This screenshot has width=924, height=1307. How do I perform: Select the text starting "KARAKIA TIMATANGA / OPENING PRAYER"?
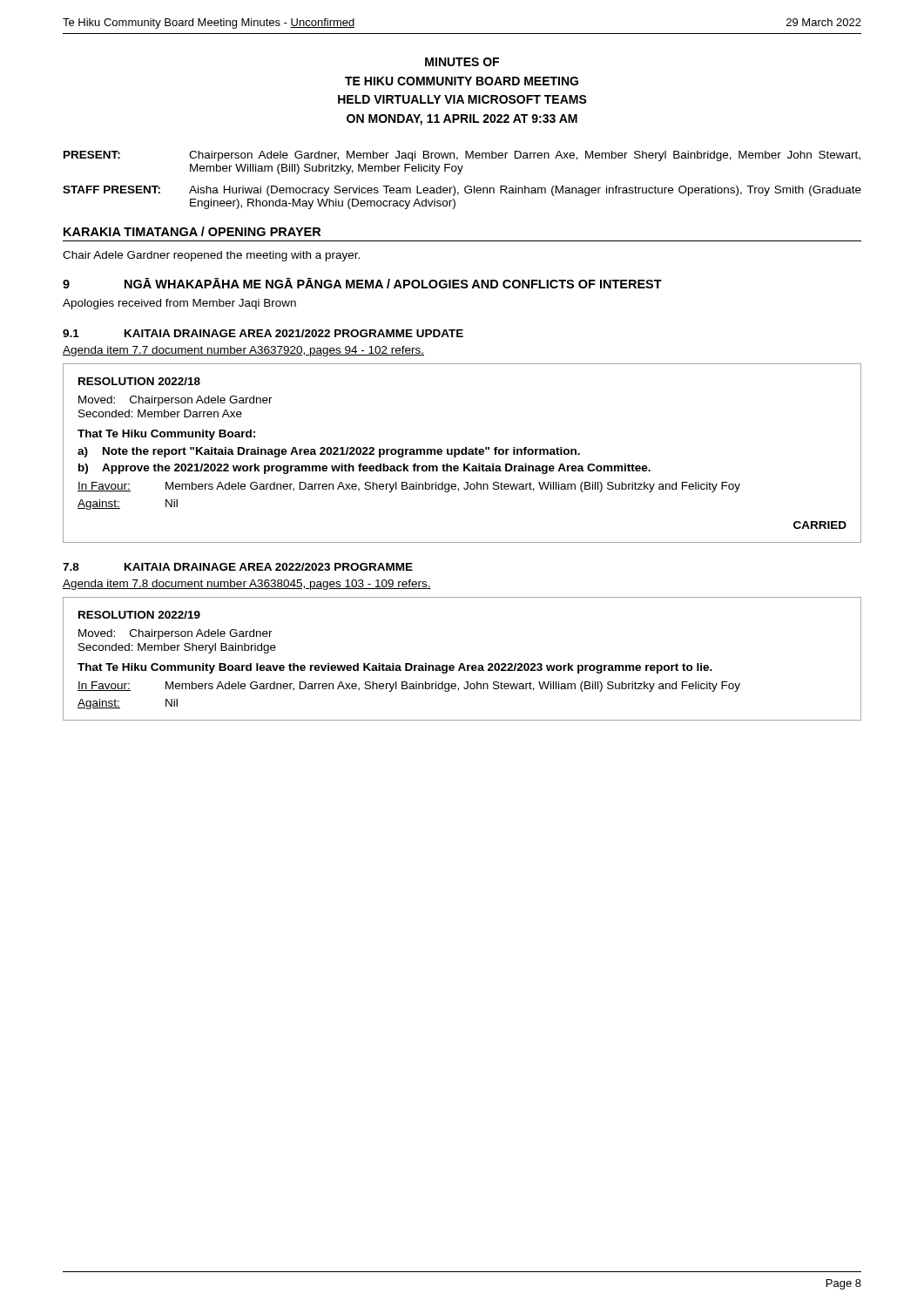tap(192, 232)
